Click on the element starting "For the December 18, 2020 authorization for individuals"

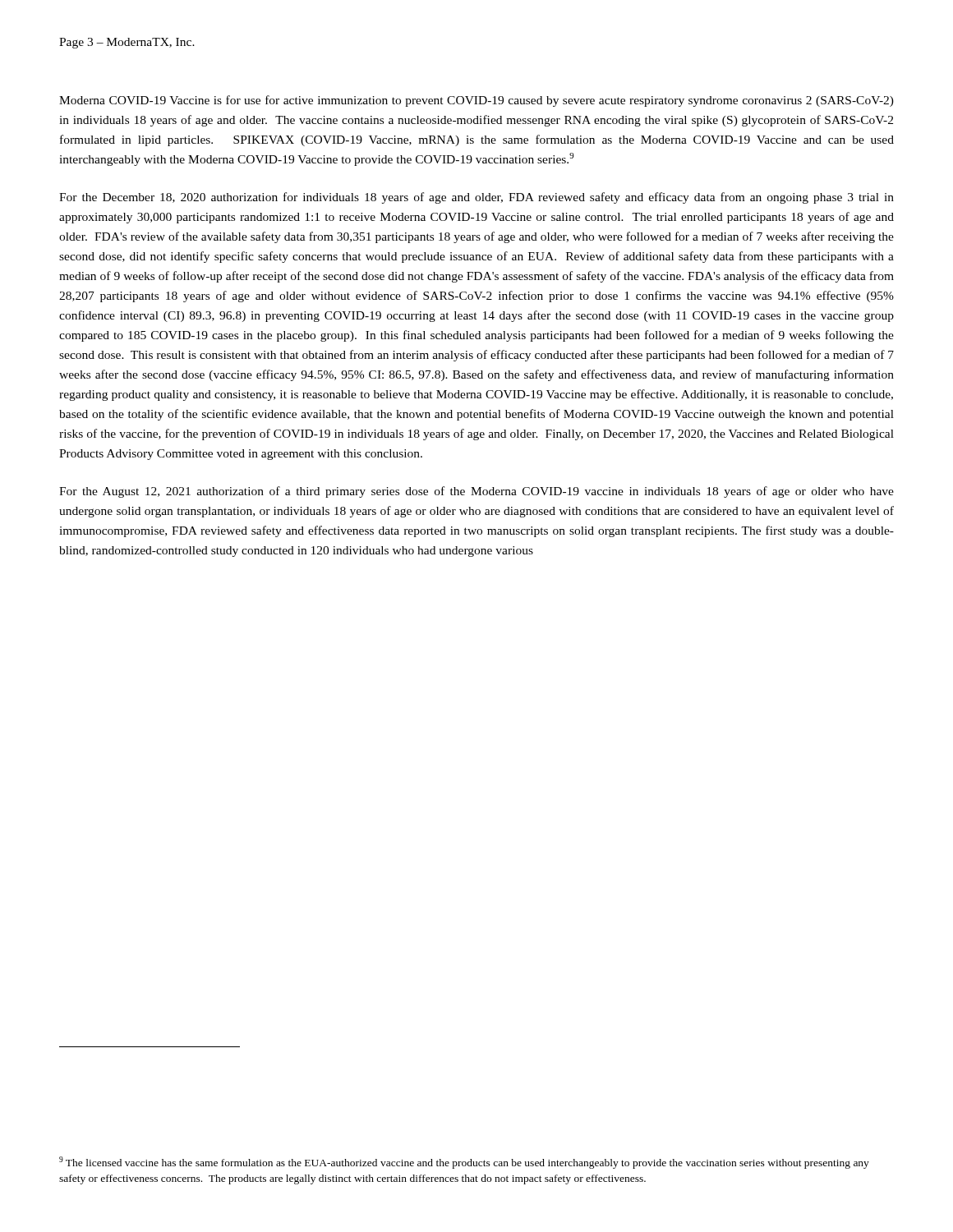tap(476, 325)
